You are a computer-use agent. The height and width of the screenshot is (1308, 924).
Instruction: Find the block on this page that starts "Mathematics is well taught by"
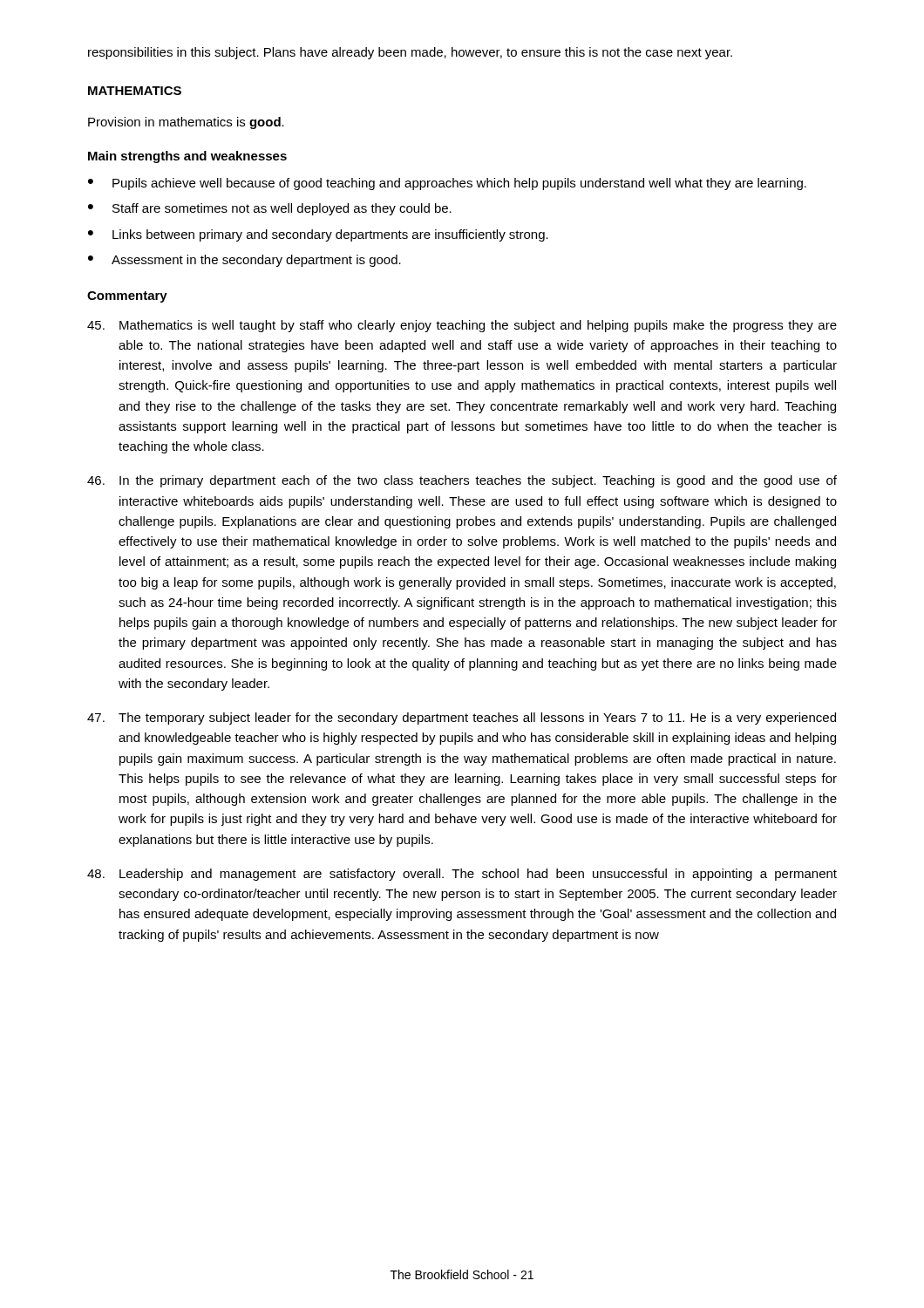[x=462, y=385]
